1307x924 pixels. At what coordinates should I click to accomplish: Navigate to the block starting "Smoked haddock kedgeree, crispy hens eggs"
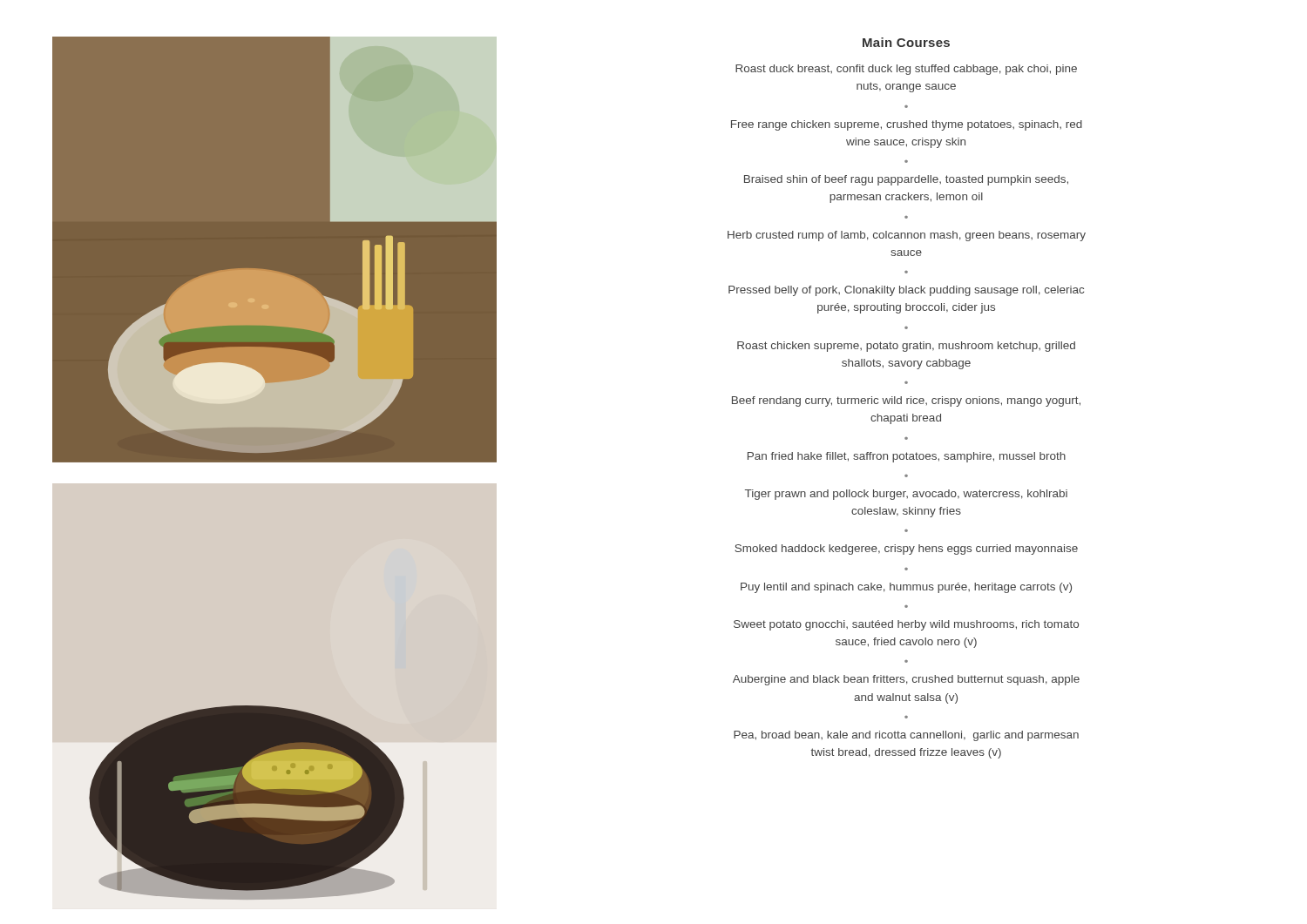tap(906, 548)
